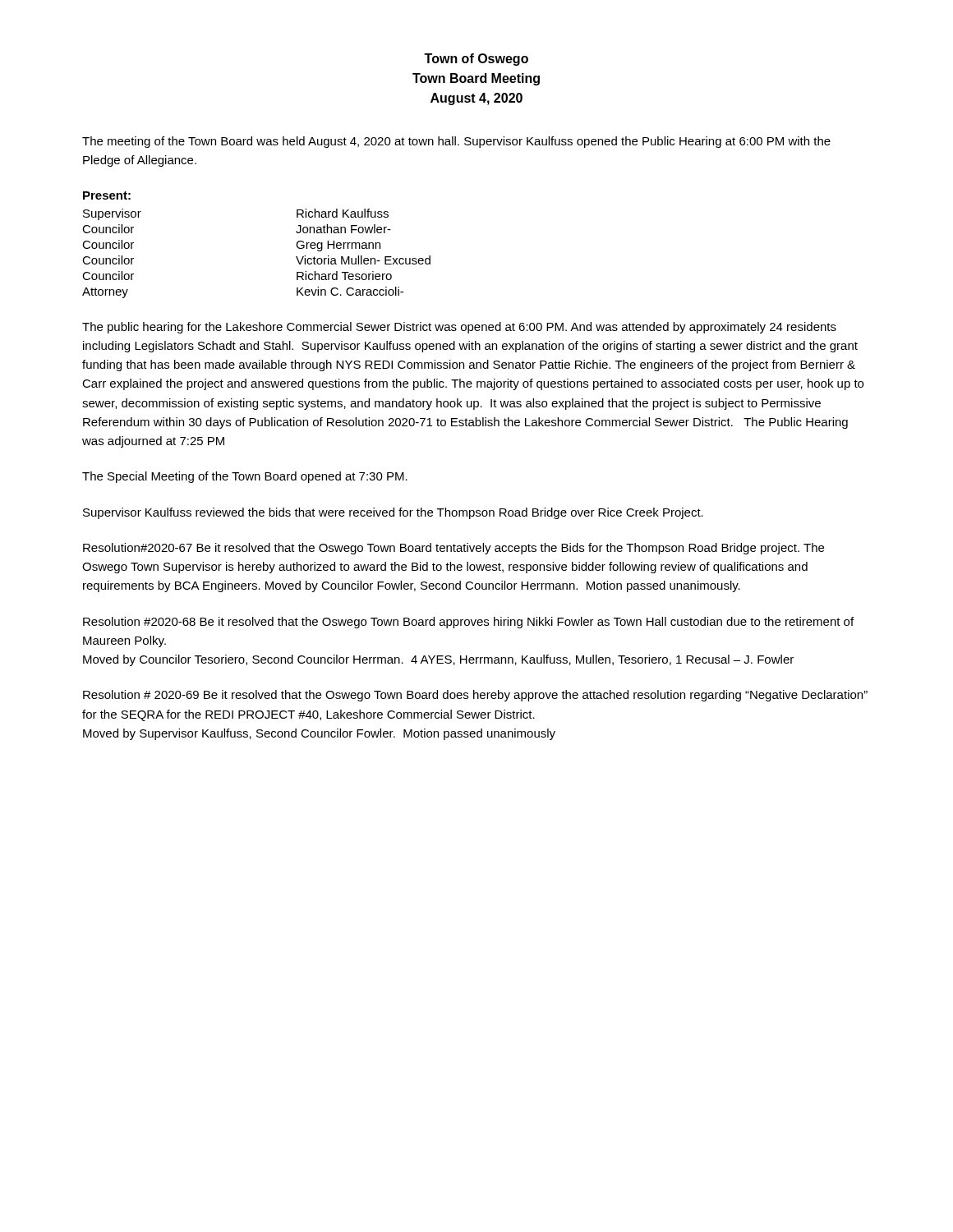Find the text block that says "Supervisor Kaulfuss reviewed the bids that were"
Viewport: 953px width, 1232px height.
(x=393, y=512)
